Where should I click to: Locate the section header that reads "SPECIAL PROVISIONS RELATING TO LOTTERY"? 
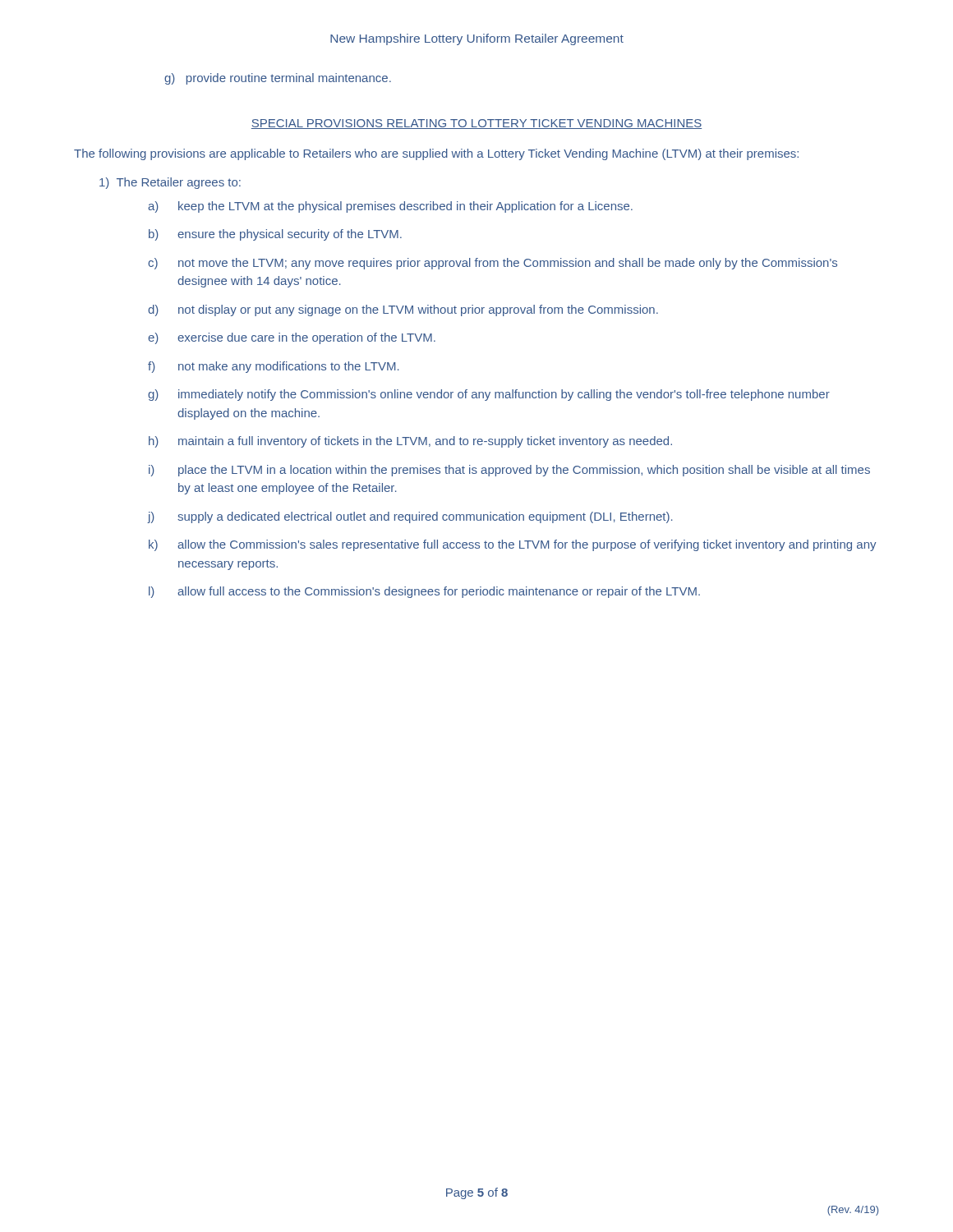[x=476, y=123]
